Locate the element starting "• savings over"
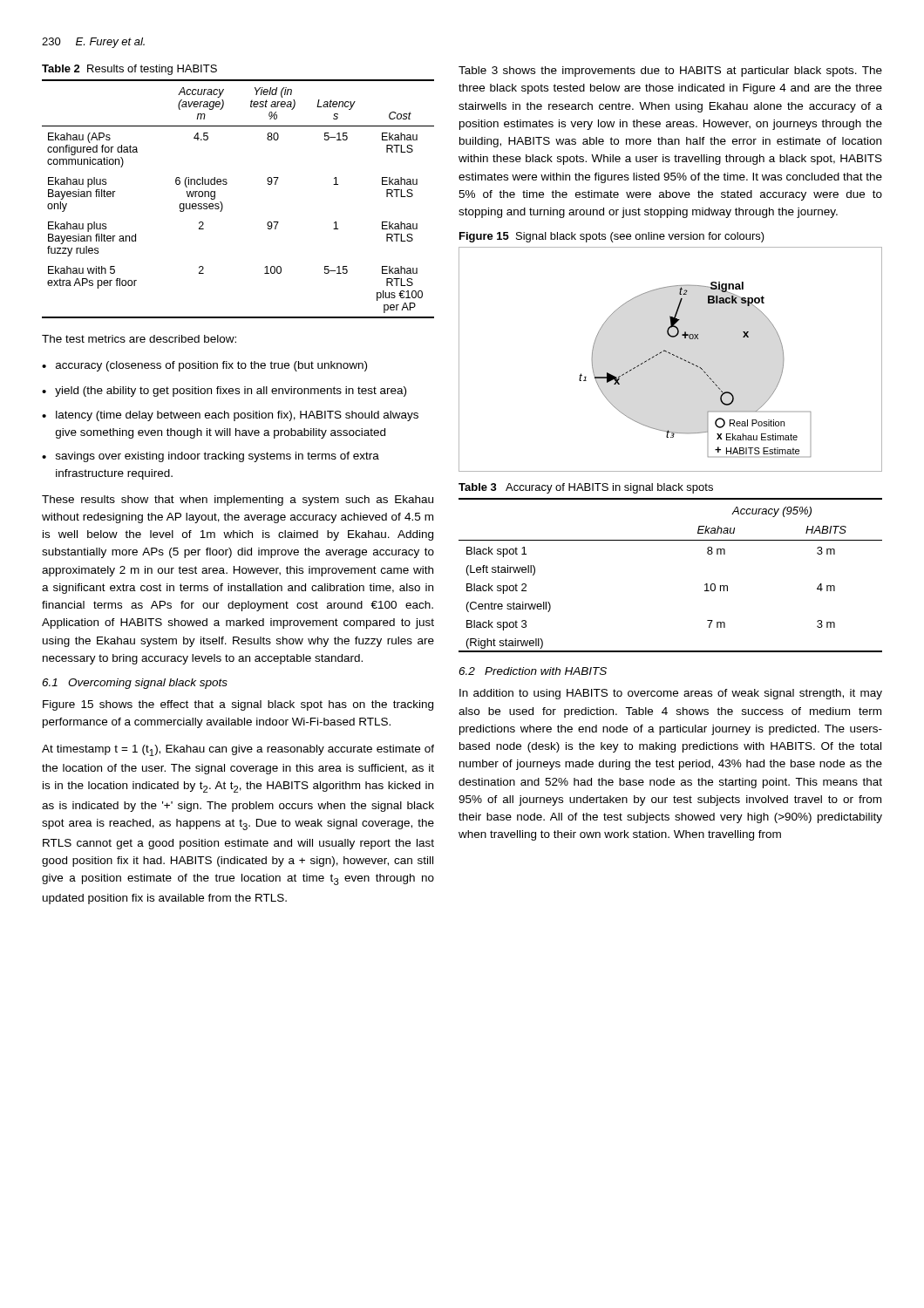The height and width of the screenshot is (1308, 924). (x=238, y=465)
